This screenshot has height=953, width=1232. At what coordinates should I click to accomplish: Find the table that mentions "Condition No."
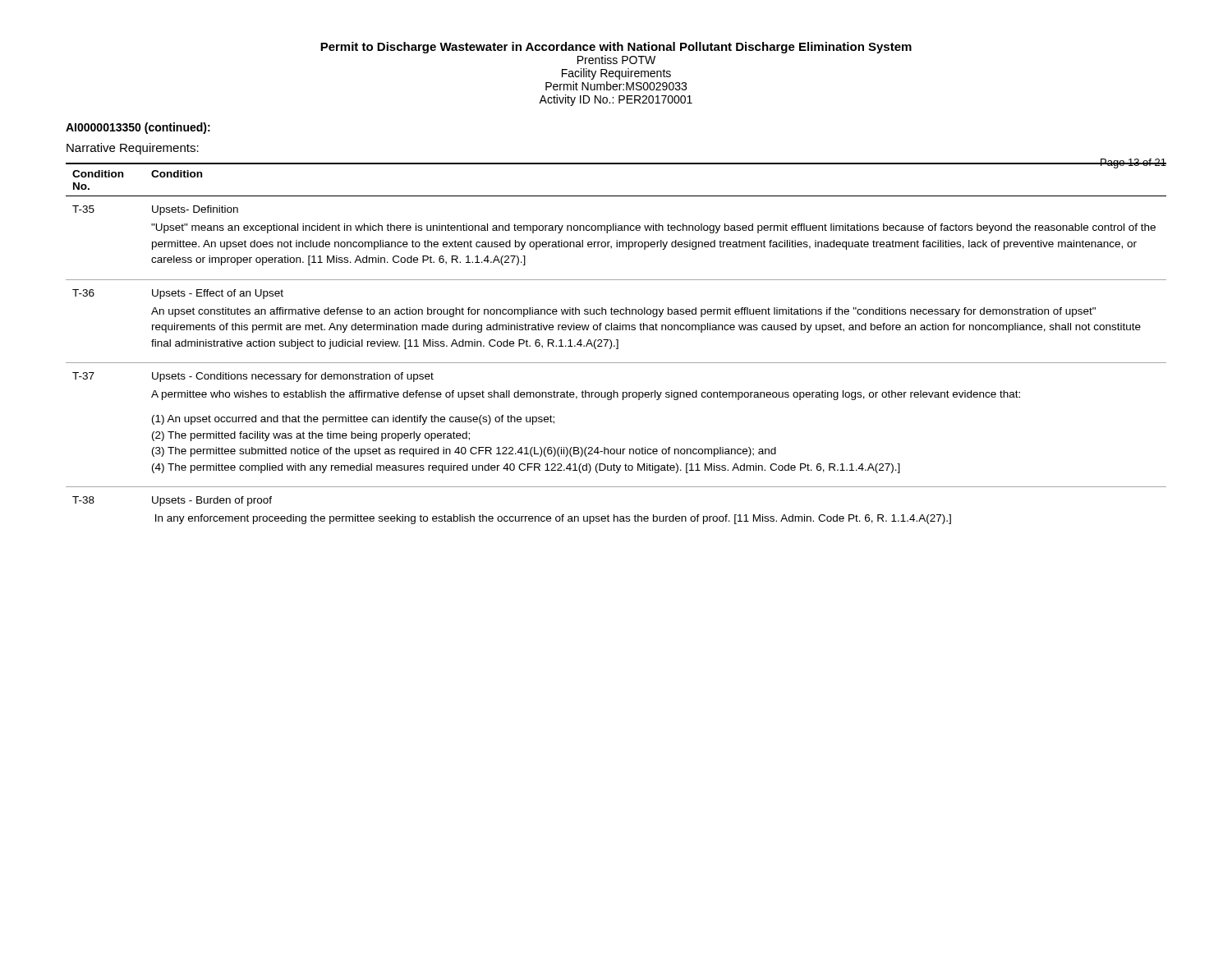click(616, 350)
